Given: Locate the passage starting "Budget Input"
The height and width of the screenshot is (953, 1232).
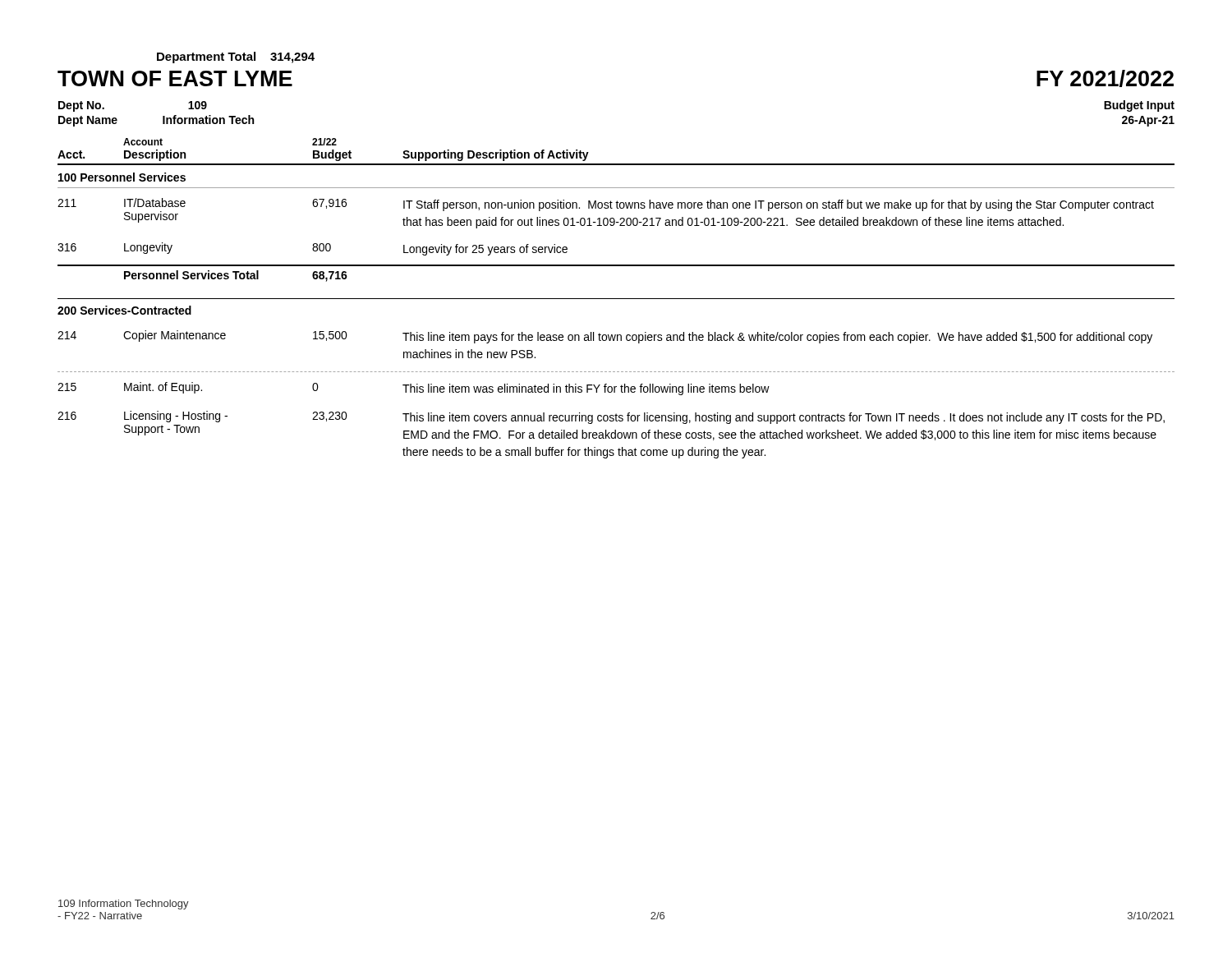Looking at the screenshot, I should [x=1139, y=105].
